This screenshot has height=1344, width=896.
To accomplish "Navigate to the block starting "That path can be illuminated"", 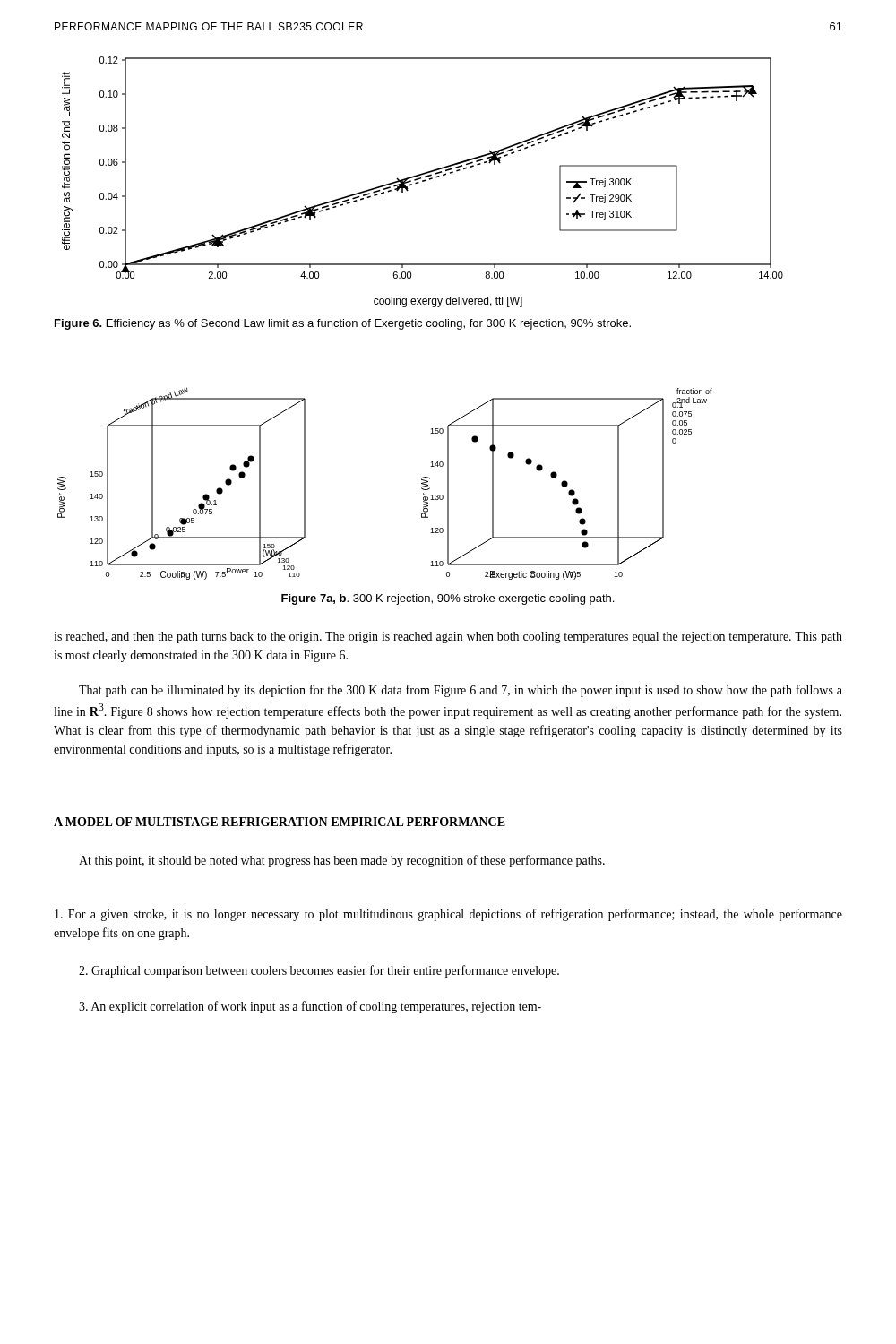I will (x=448, y=720).
